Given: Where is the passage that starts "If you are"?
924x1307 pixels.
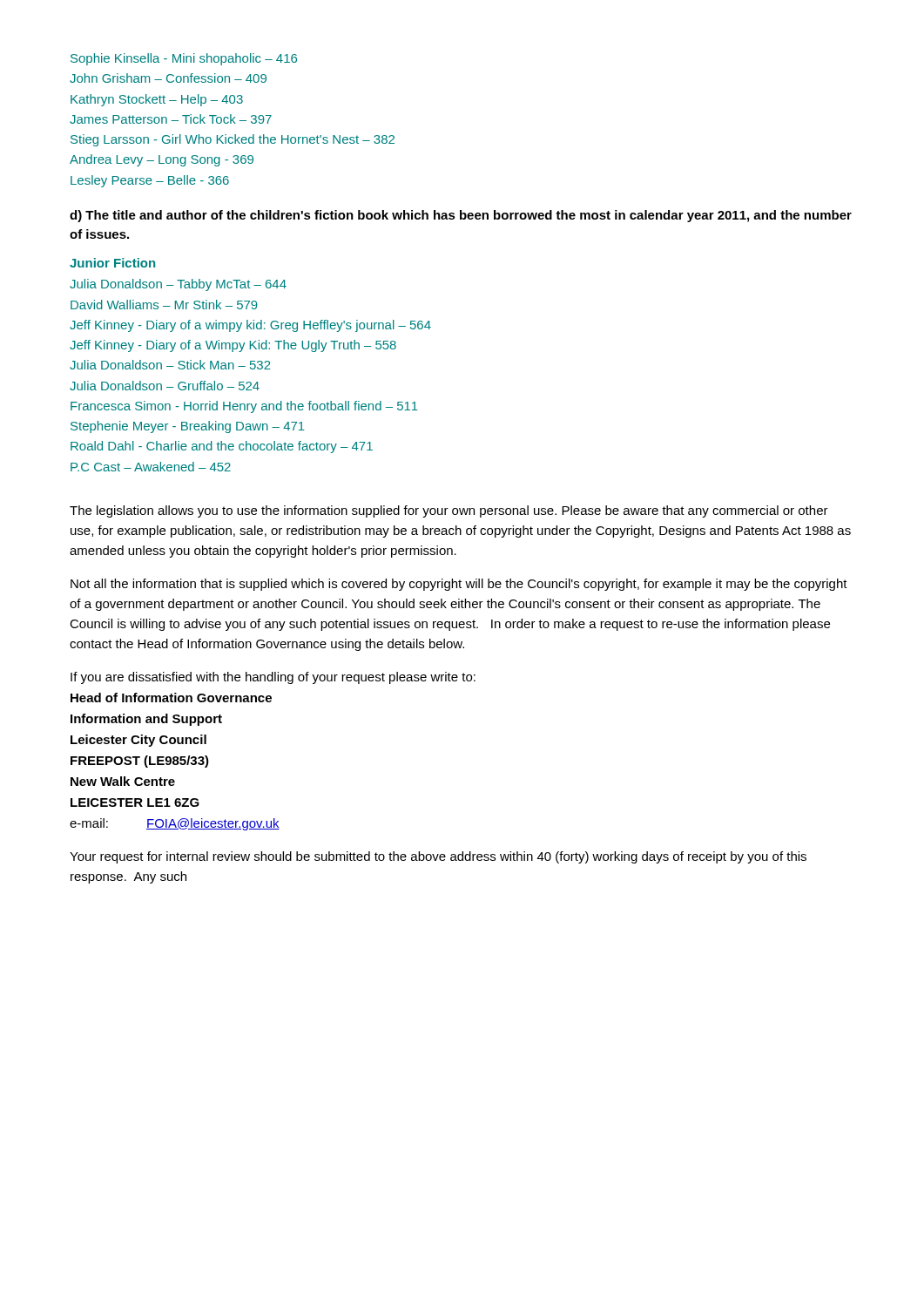Looking at the screenshot, I should pos(273,678).
